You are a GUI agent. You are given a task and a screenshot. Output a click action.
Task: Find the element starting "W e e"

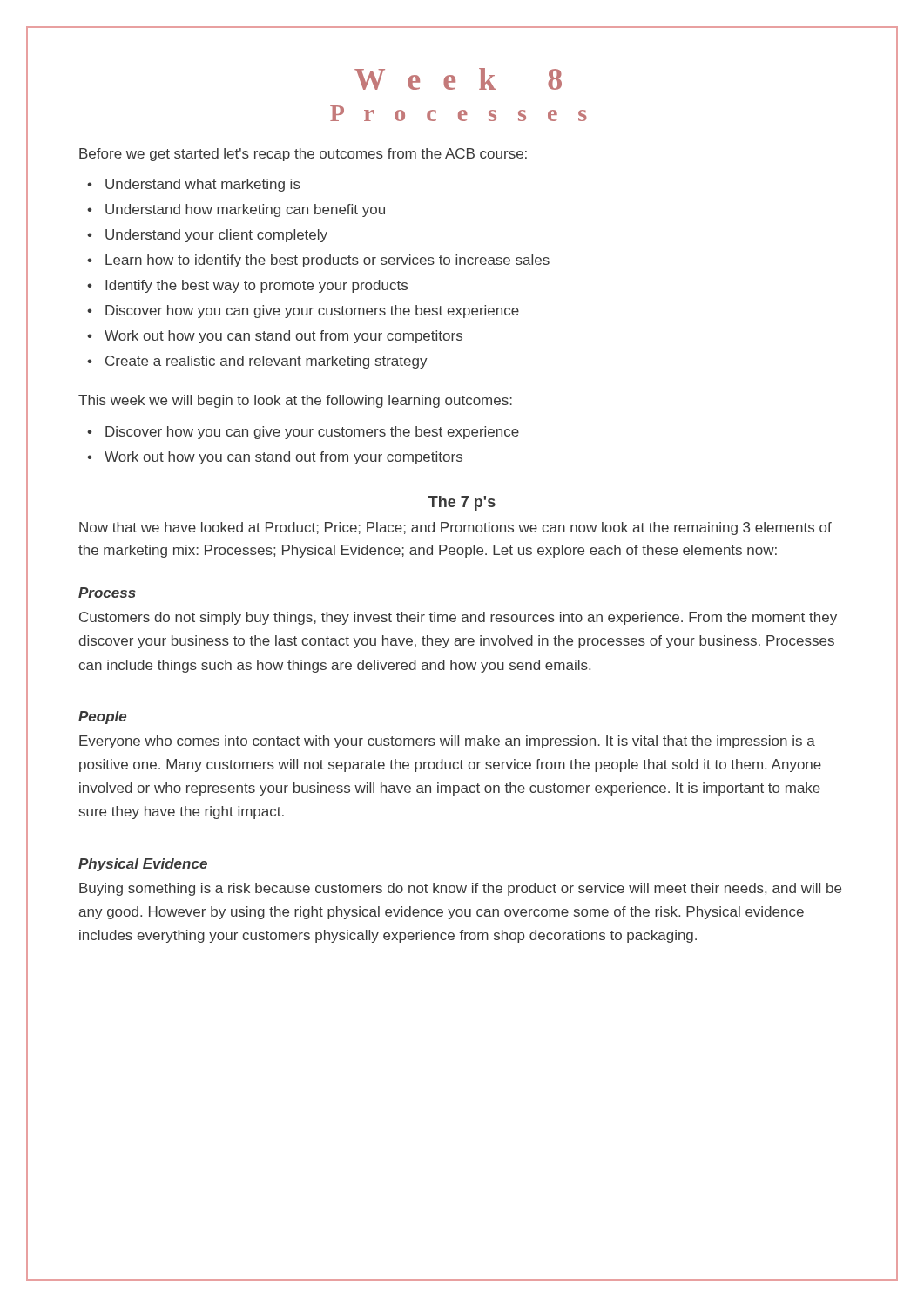[x=462, y=79]
